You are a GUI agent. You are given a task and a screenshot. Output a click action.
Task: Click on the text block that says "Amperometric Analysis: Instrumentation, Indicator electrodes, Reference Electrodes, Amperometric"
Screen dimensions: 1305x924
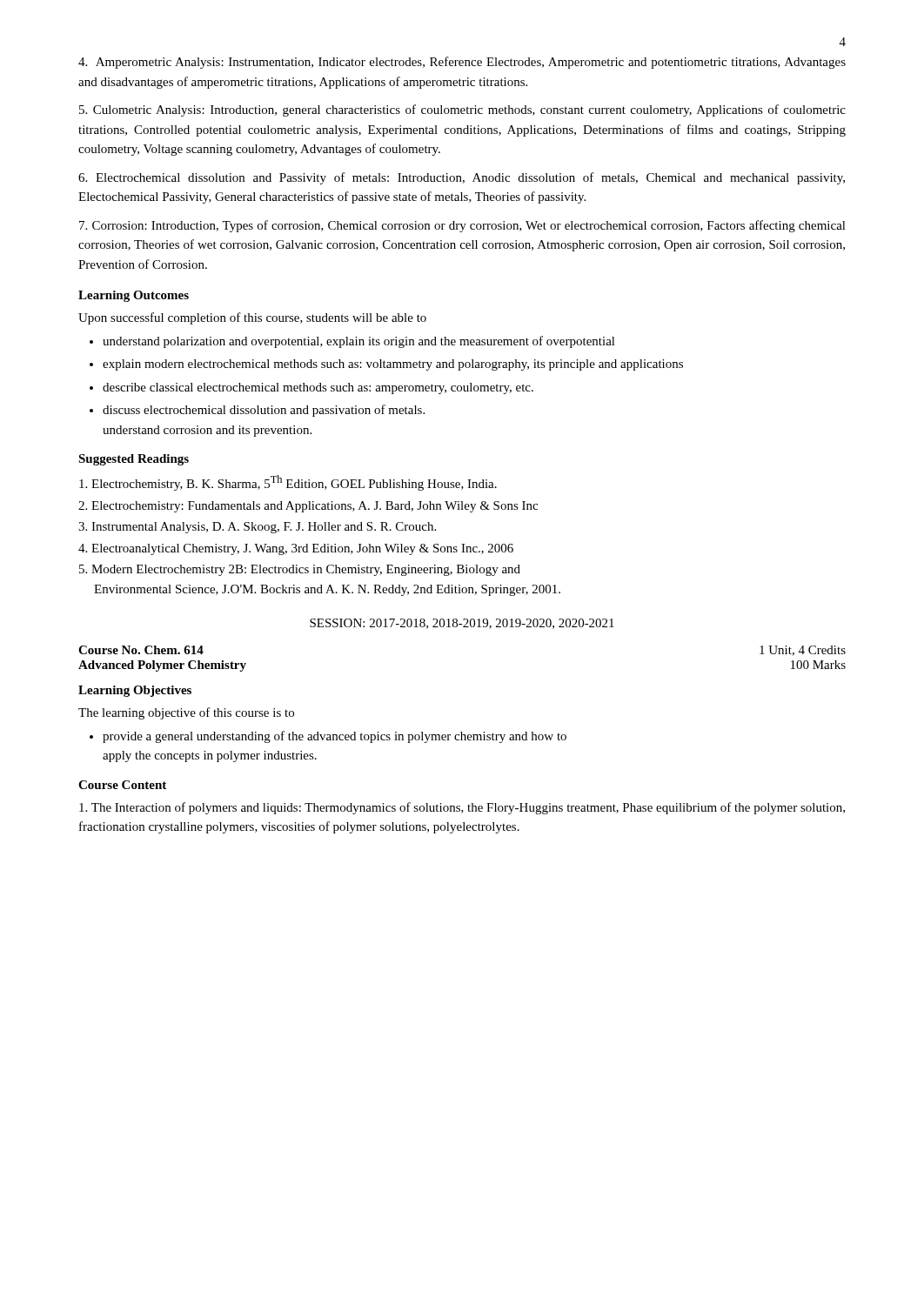coord(462,72)
